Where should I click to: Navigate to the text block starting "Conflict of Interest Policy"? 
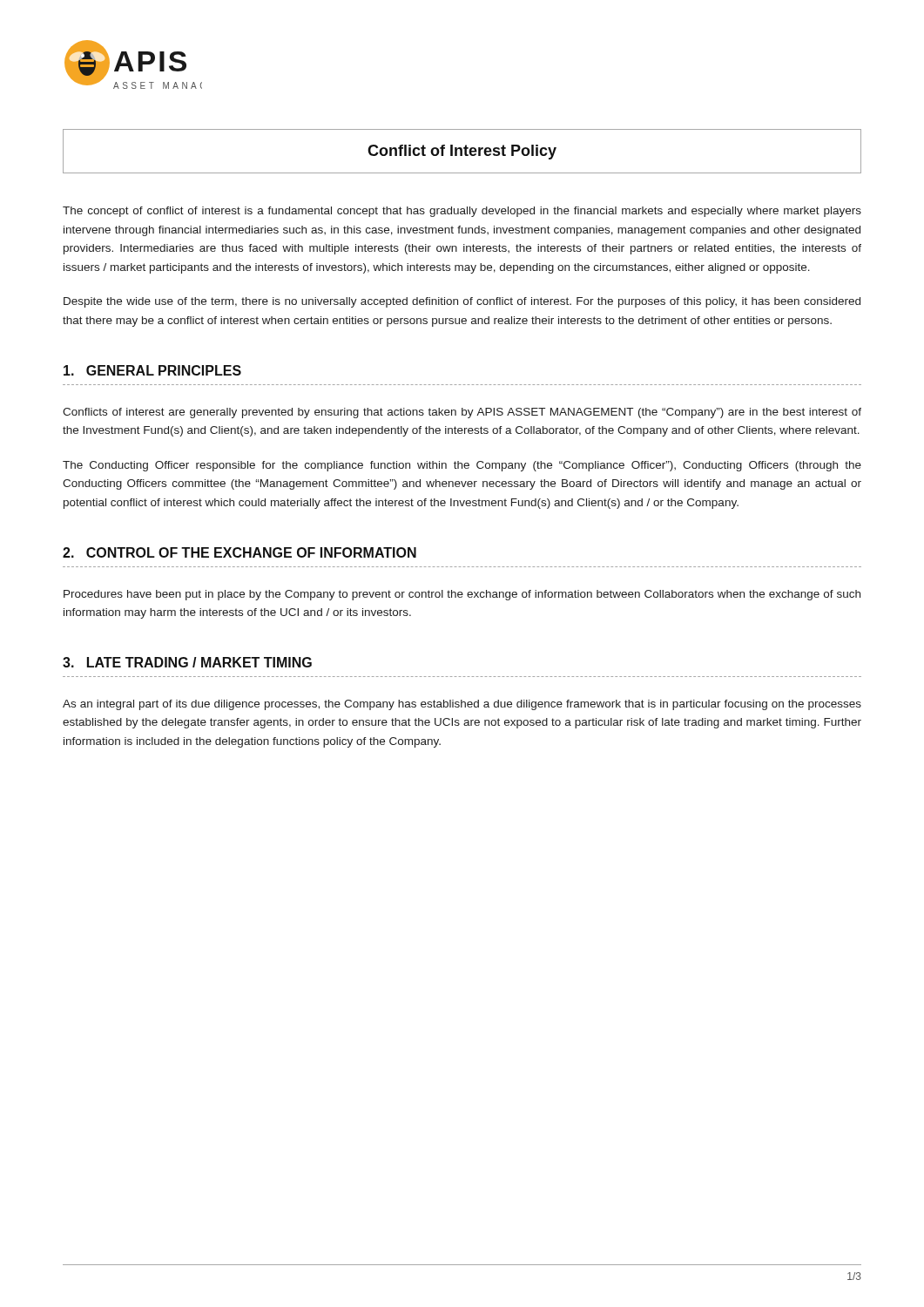pos(462,151)
